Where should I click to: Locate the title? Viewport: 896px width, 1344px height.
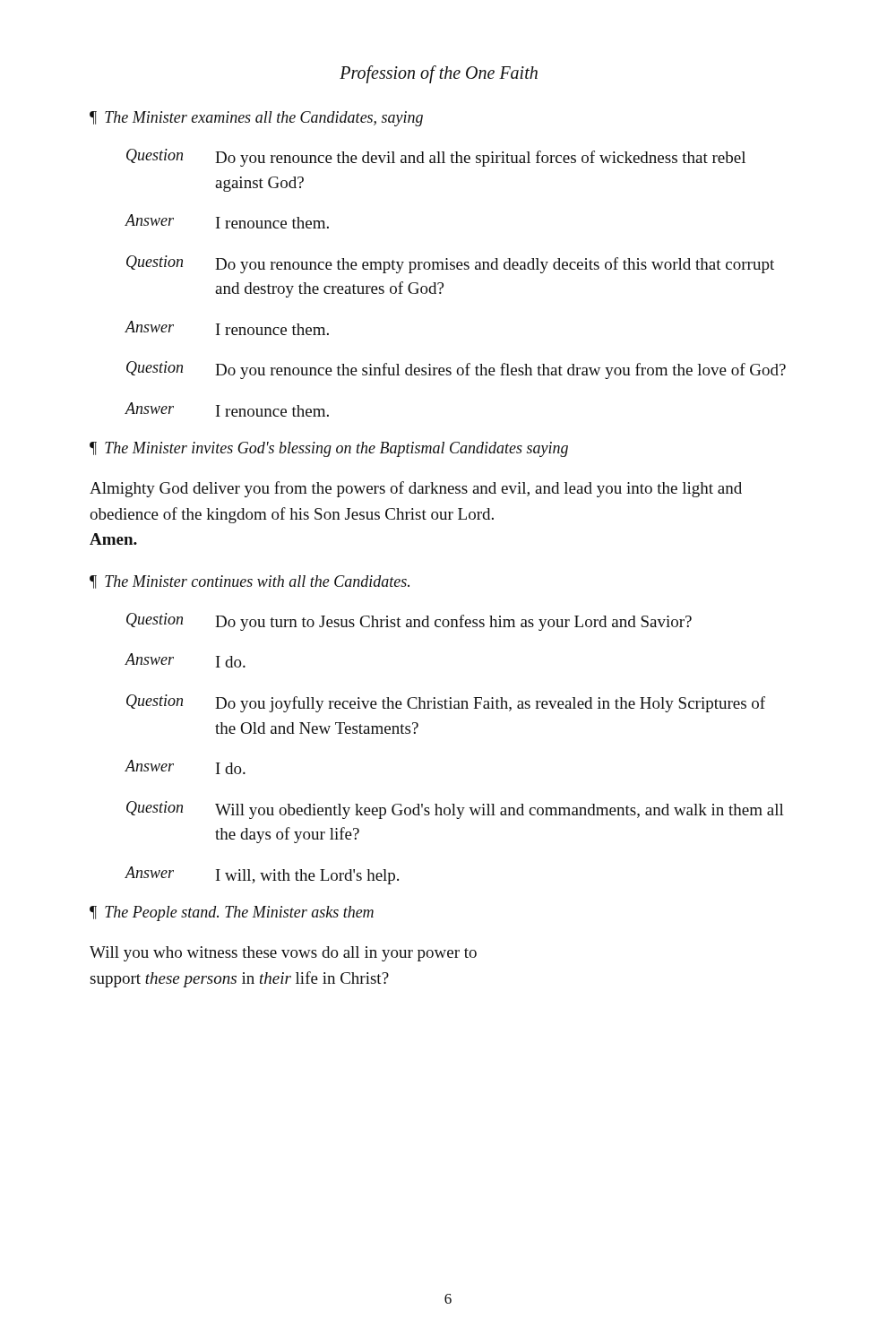pos(439,73)
